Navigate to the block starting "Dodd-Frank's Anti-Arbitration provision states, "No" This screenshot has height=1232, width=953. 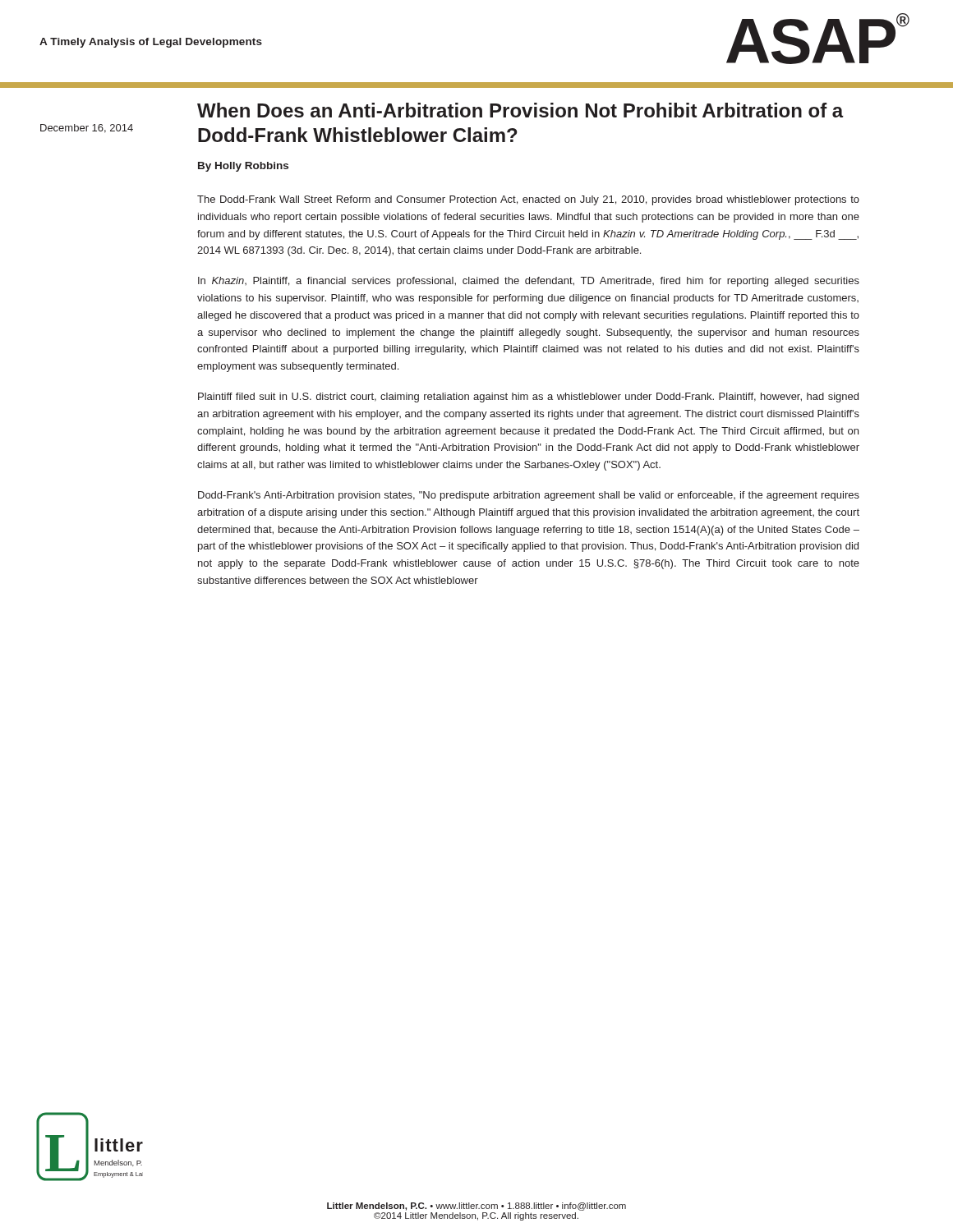coord(528,538)
